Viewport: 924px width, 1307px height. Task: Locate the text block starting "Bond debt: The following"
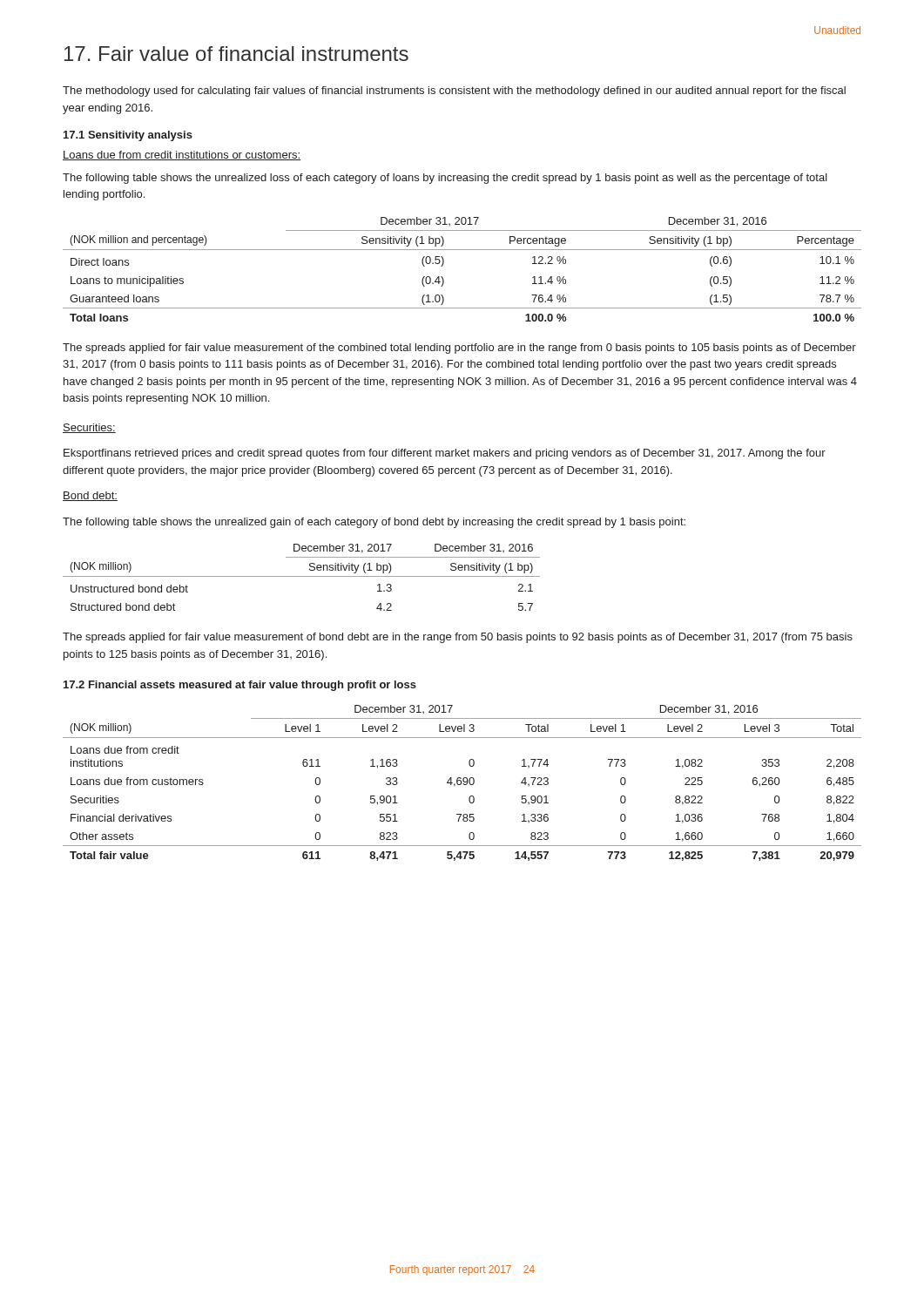(x=462, y=508)
